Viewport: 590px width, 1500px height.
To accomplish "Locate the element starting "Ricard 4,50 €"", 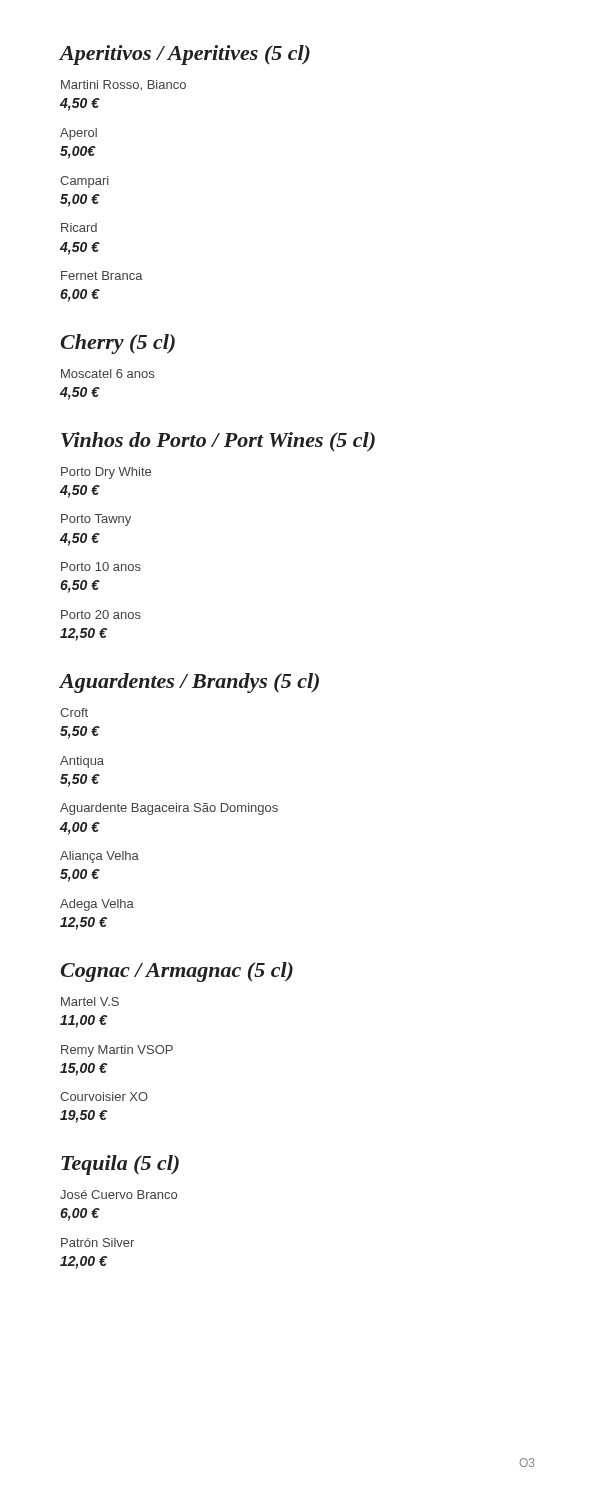I will click(x=79, y=228).
